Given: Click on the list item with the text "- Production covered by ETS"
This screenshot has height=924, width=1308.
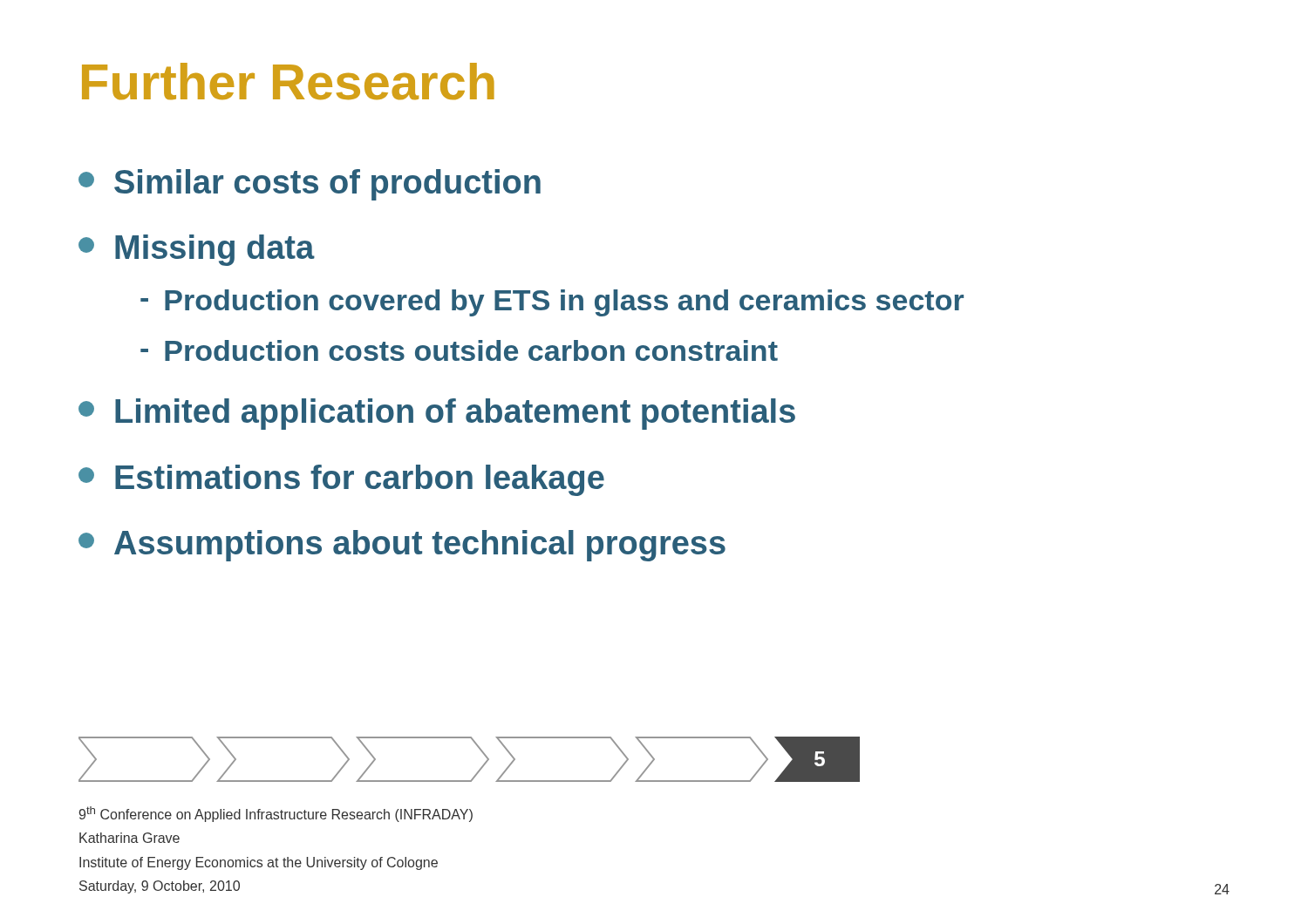Looking at the screenshot, I should pyautogui.click(x=552, y=300).
